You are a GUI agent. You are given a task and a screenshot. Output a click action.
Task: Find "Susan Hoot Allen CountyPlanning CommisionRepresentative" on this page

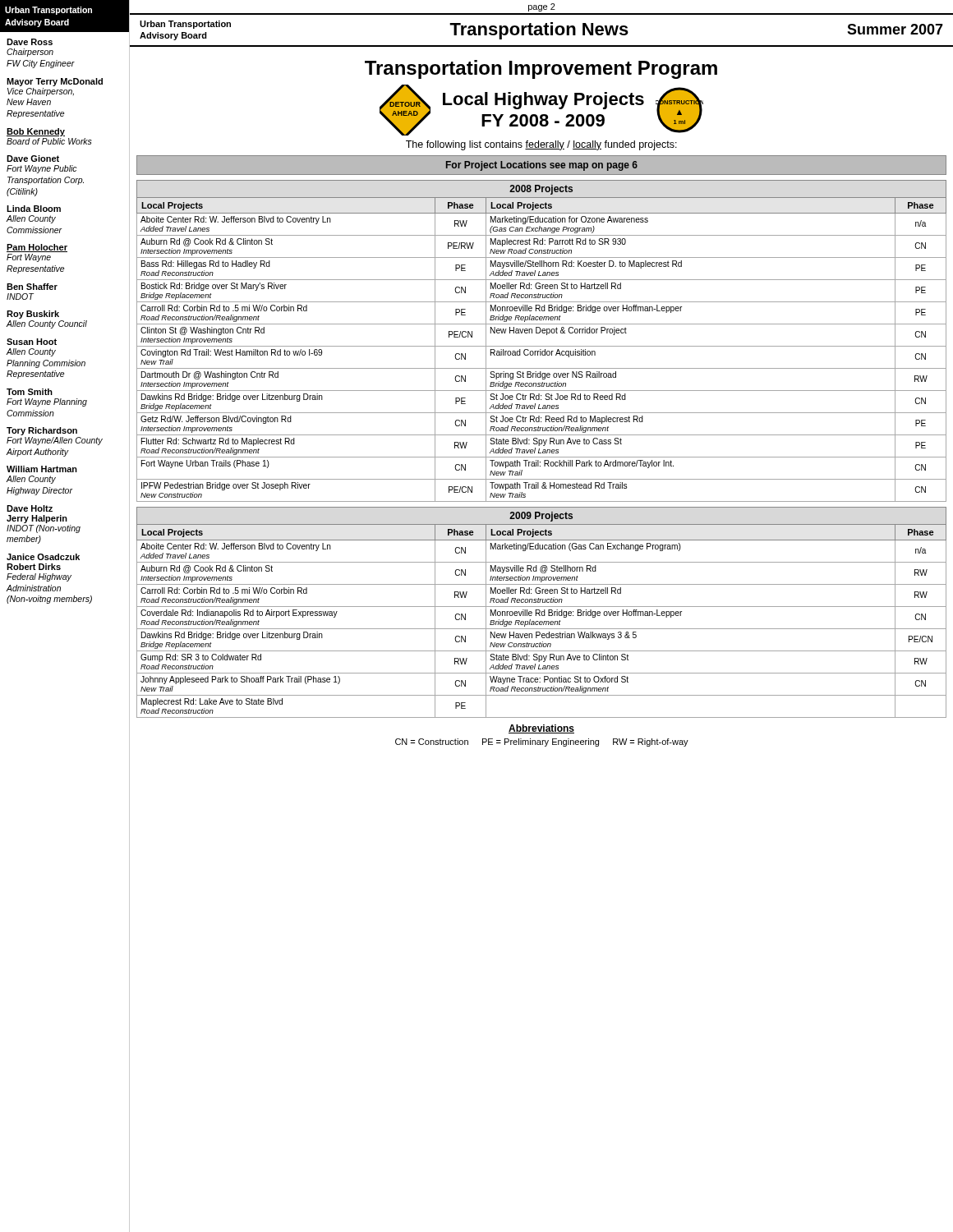coord(64,358)
